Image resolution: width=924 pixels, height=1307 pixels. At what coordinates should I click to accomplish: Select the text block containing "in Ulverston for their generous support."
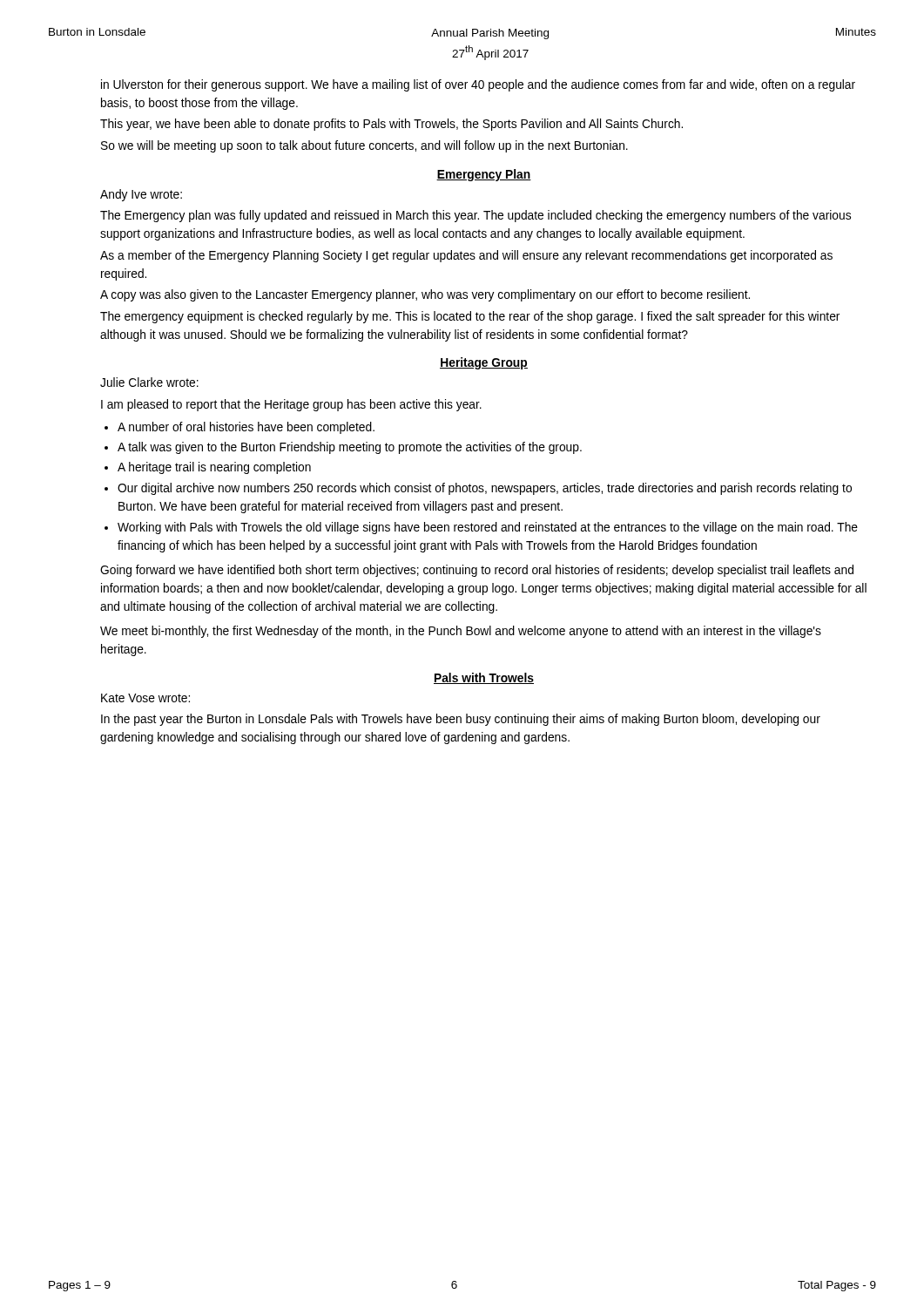point(484,116)
